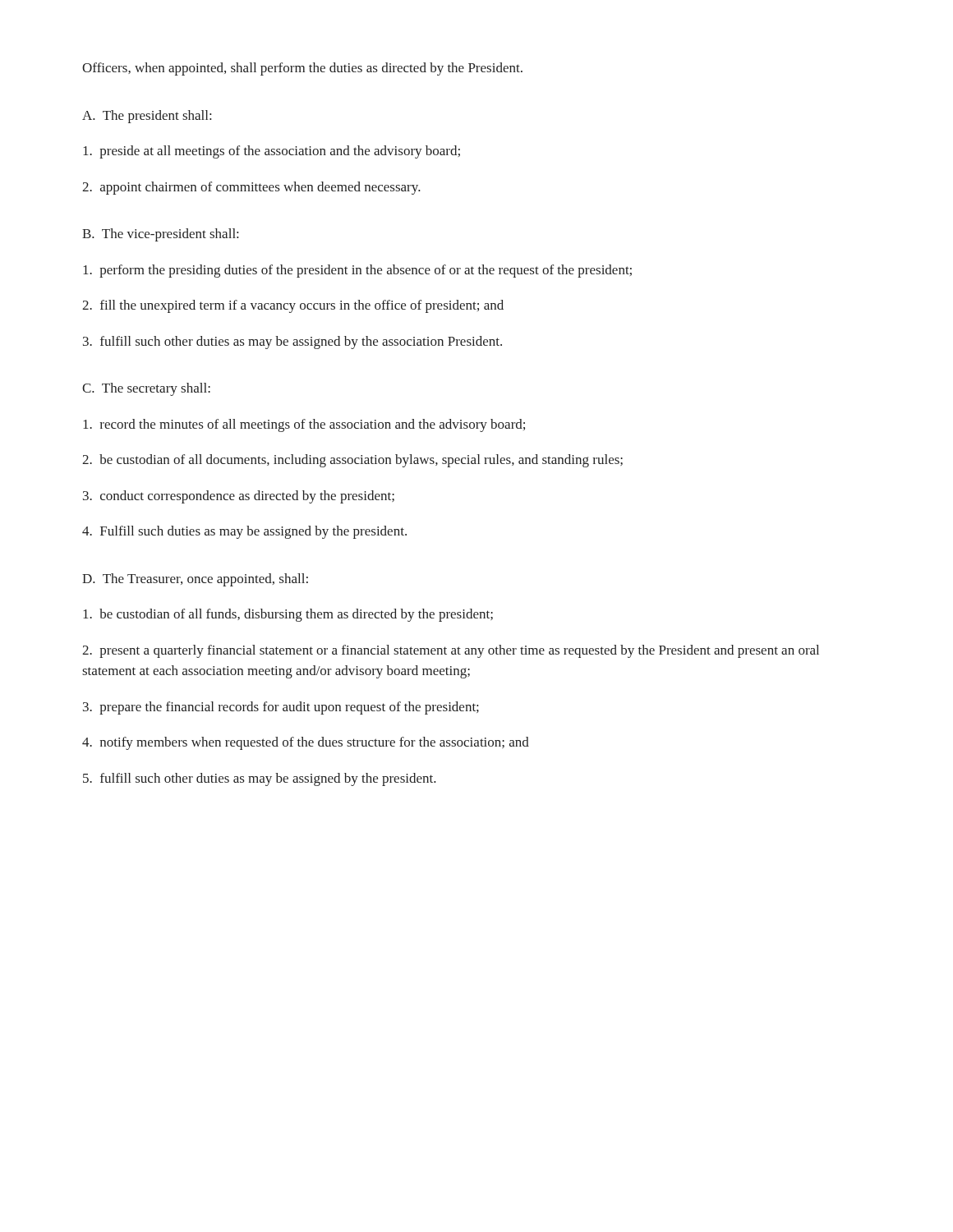The height and width of the screenshot is (1232, 953).
Task: Select the list item containing "record the minutes of all meetings of the"
Action: pos(304,424)
